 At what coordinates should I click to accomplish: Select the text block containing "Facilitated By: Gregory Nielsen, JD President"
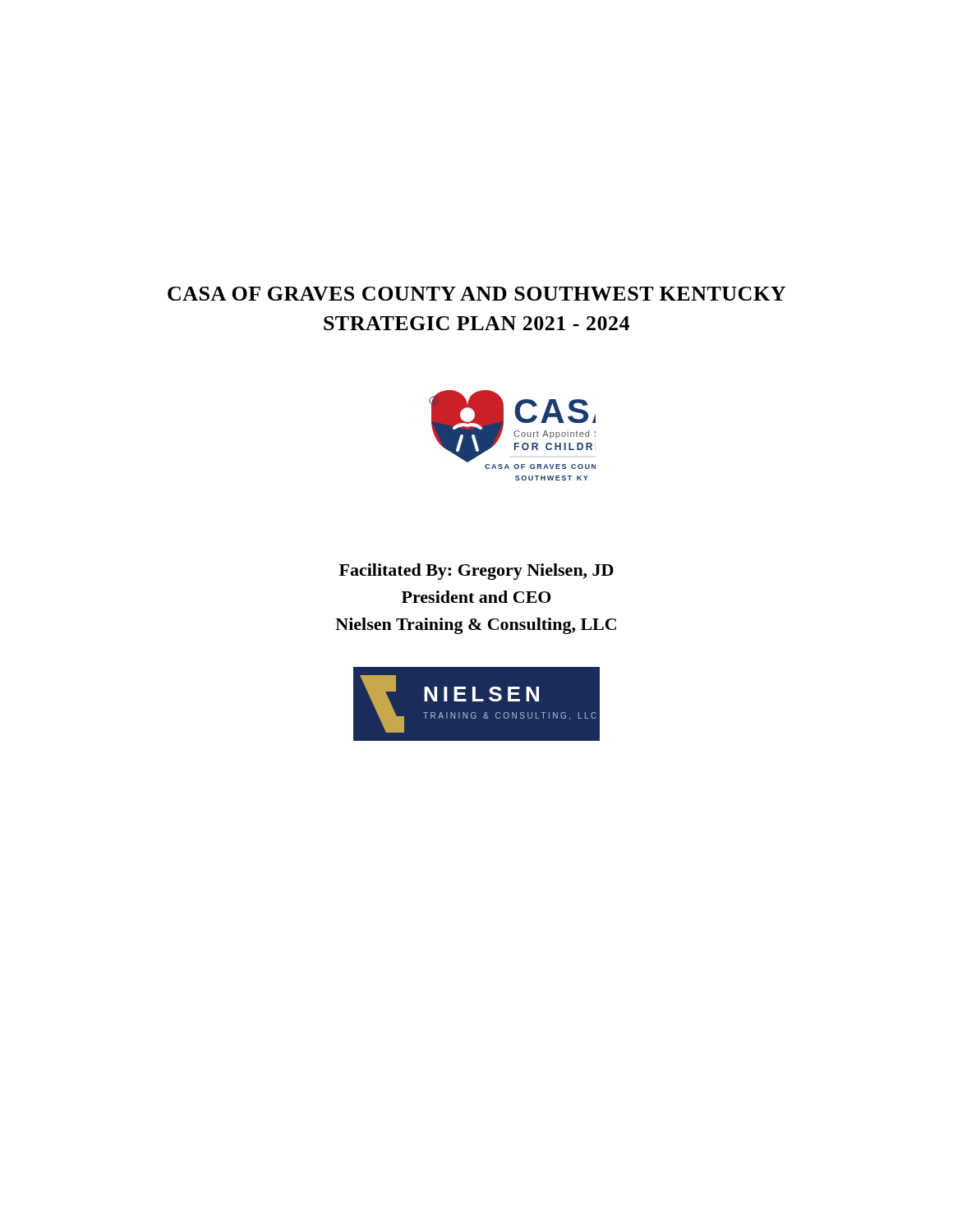point(476,597)
